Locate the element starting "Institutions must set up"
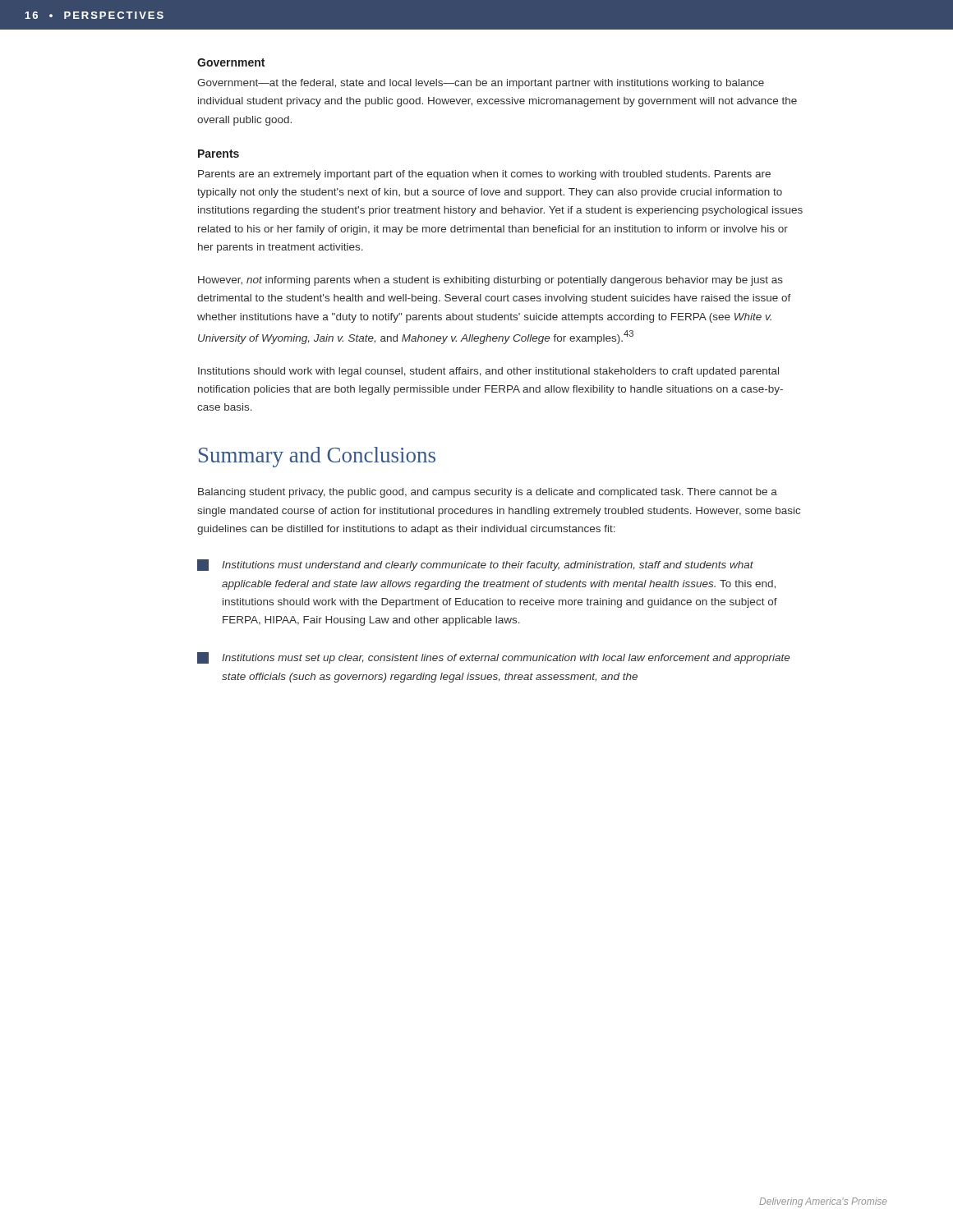953x1232 pixels. 501,667
